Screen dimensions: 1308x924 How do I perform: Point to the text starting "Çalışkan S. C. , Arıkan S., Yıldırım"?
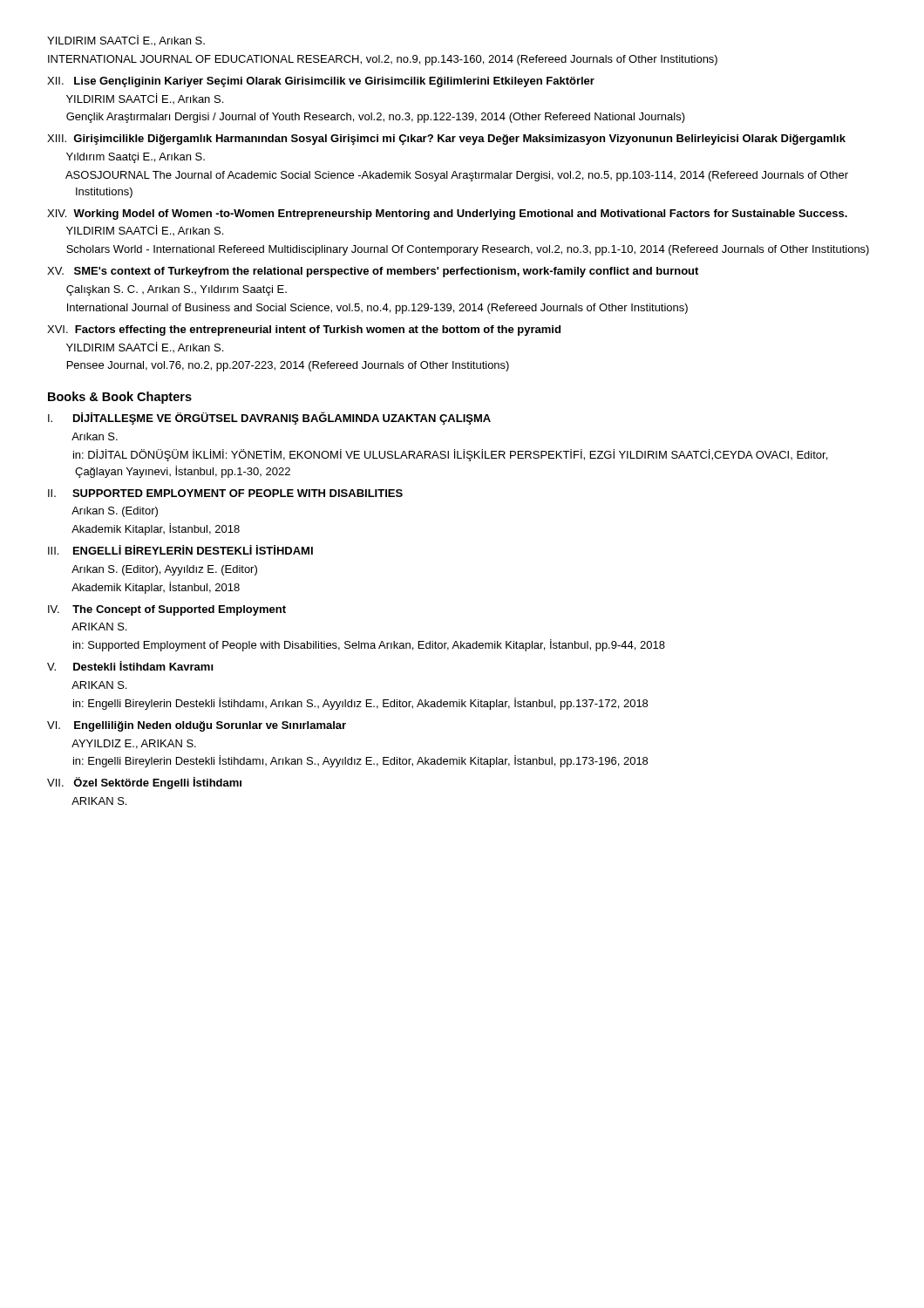(x=167, y=289)
